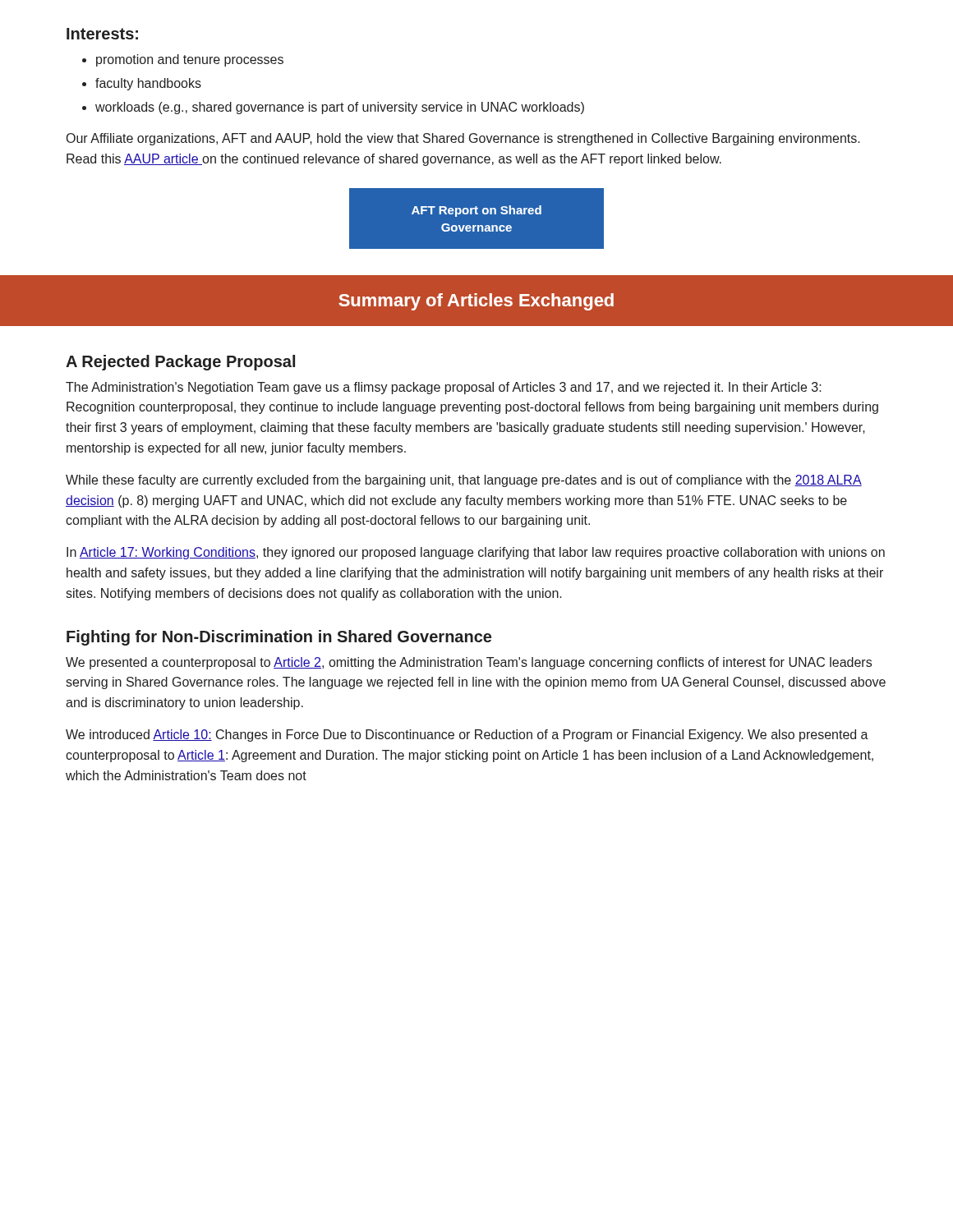Point to the text block starting "We presented a counterproposal to"

click(x=476, y=683)
